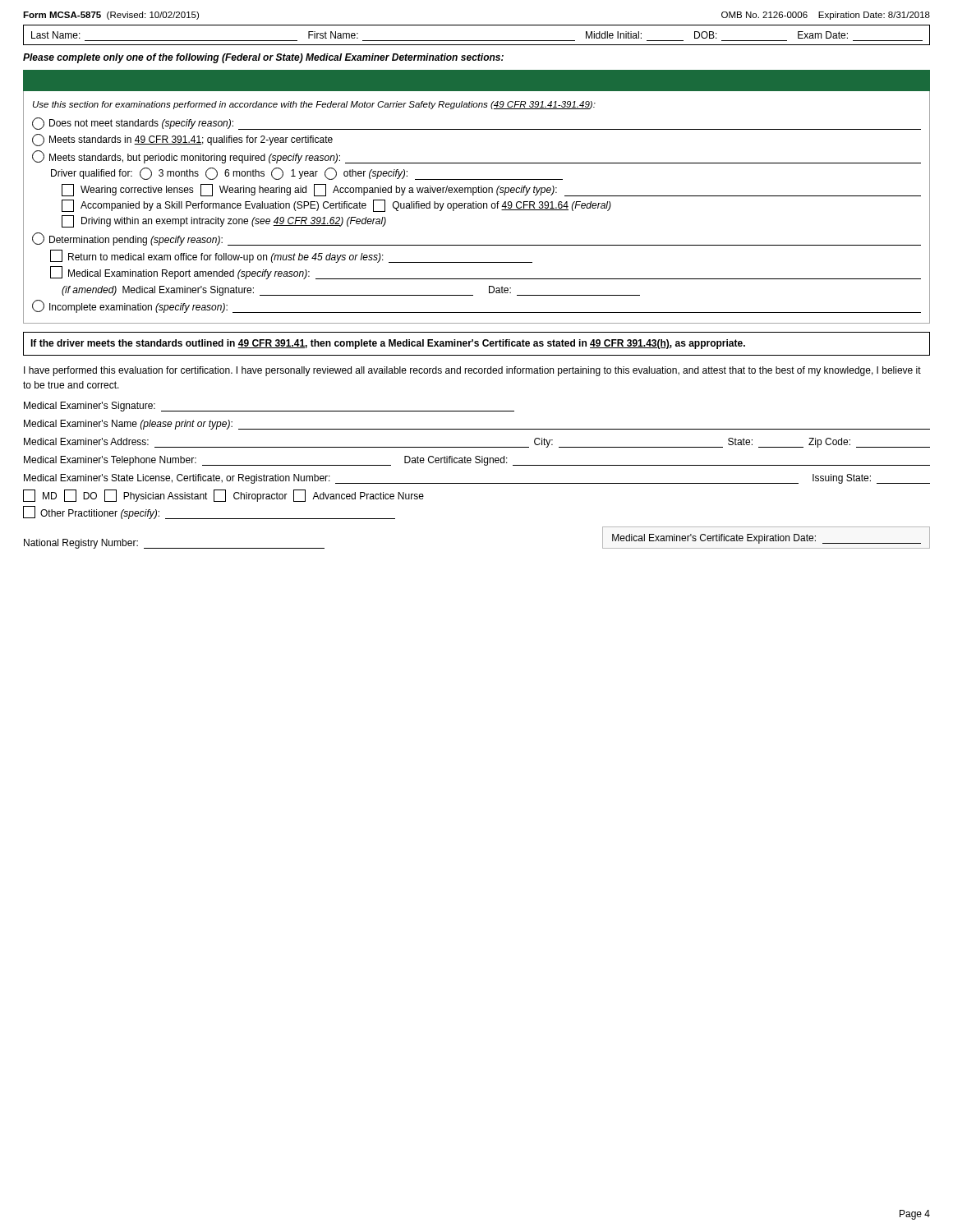Click on the passage starting "Meets standards, but periodic monitoring required (specify"

point(476,157)
